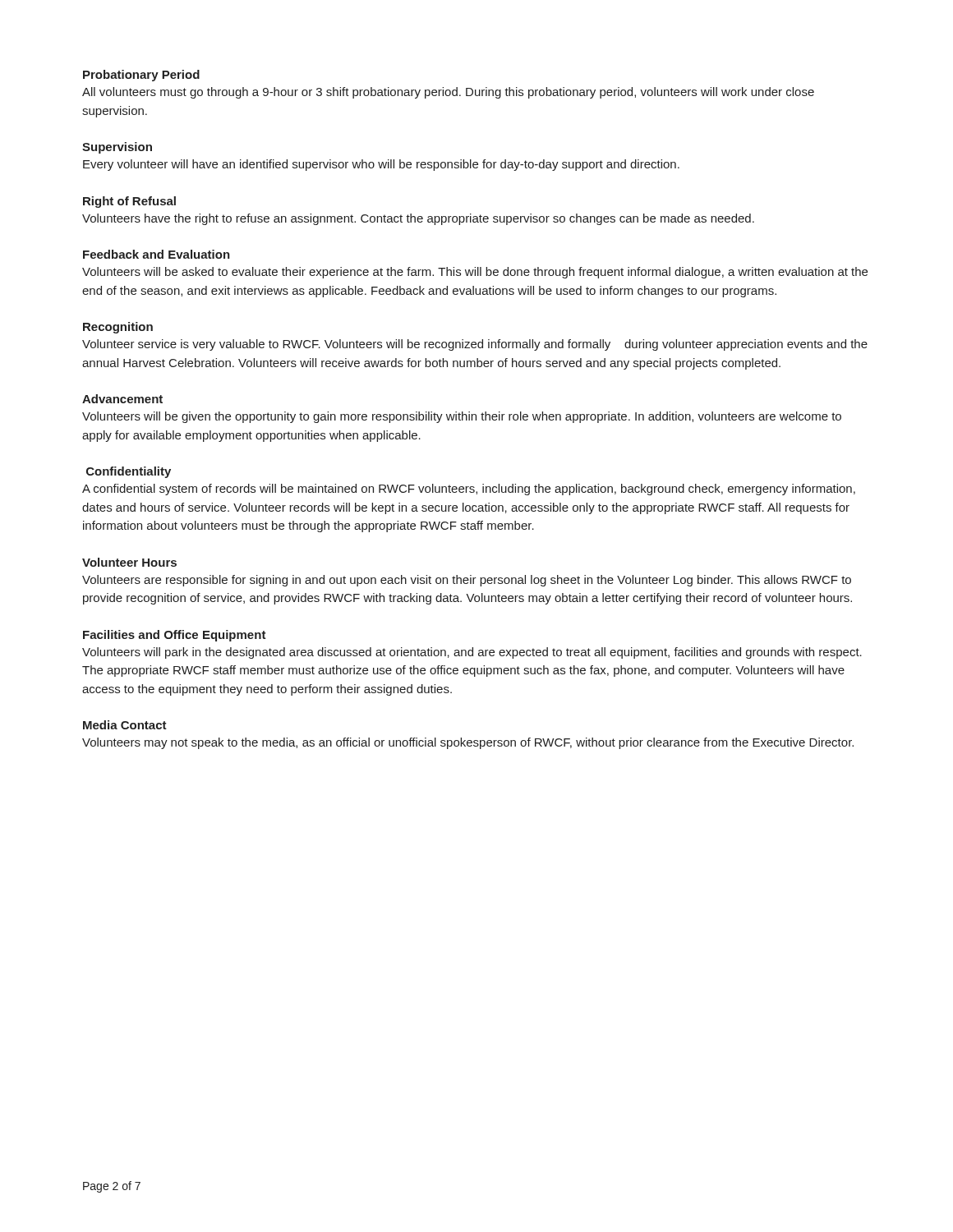Find the section header that reads "Media Contact"
953x1232 pixels.
[x=124, y=725]
